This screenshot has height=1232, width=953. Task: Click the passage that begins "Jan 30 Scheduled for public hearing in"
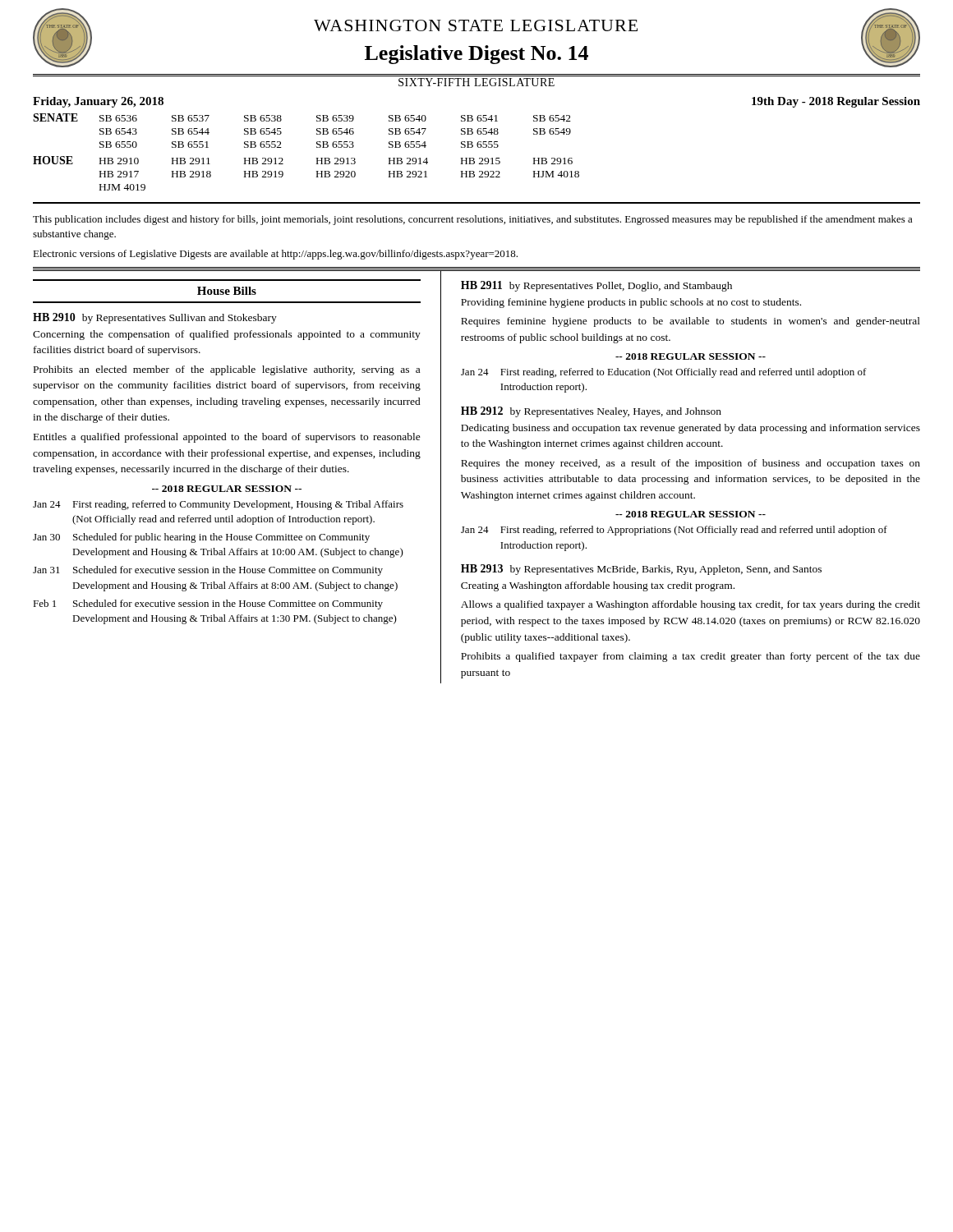tap(227, 545)
